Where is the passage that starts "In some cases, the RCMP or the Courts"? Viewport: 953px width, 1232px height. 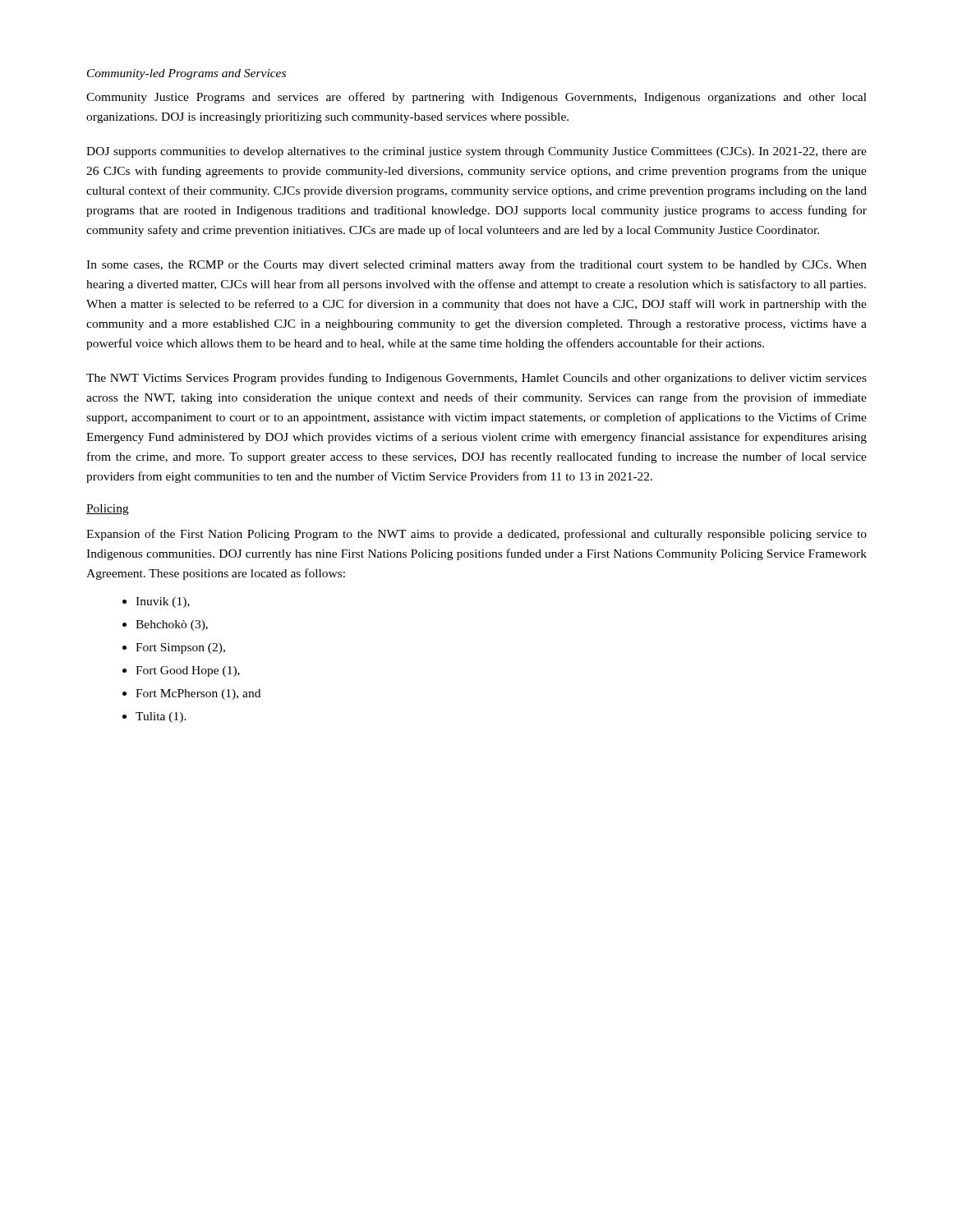coord(476,304)
